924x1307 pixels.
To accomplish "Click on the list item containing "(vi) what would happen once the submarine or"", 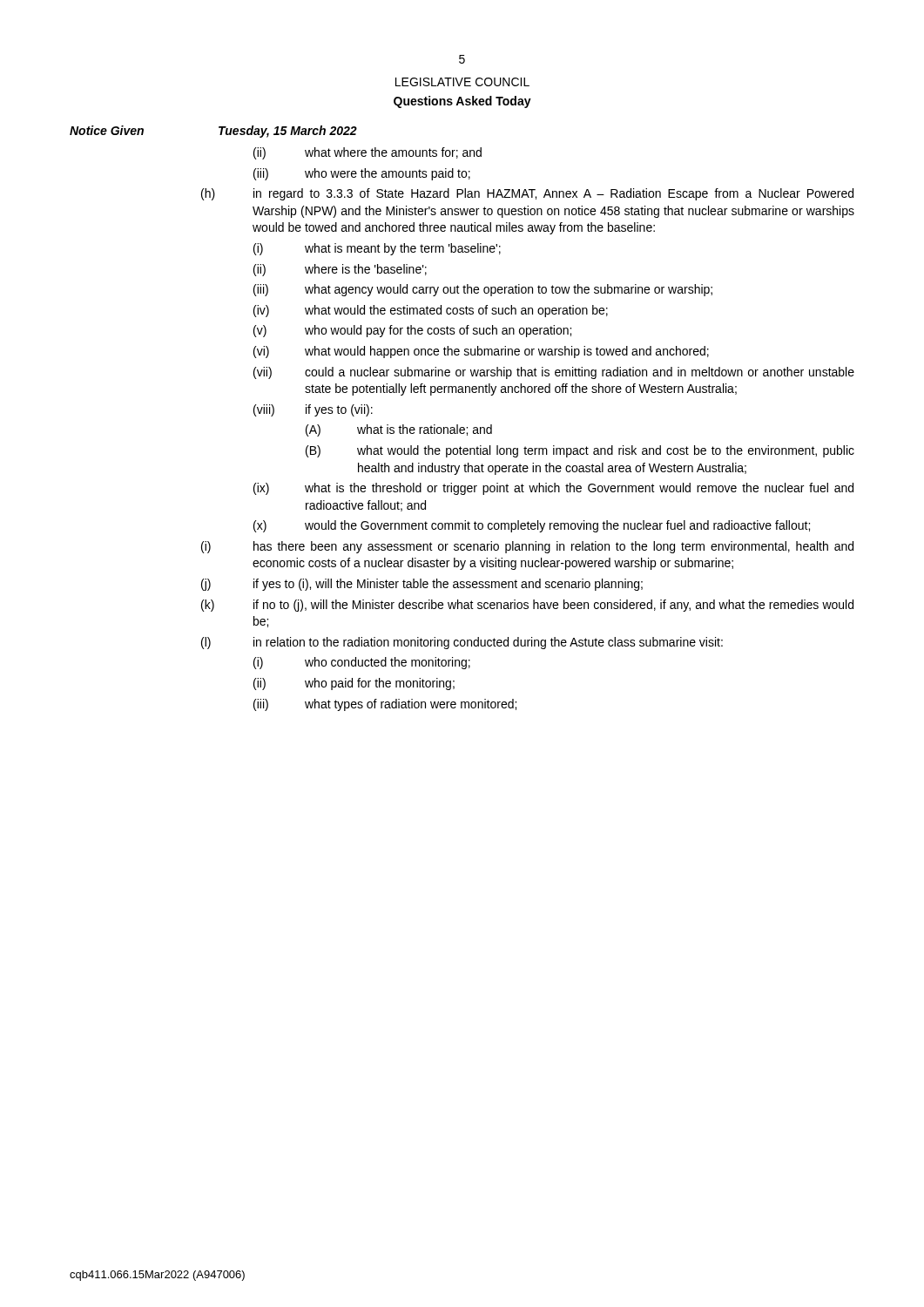I will pyautogui.click(x=553, y=352).
